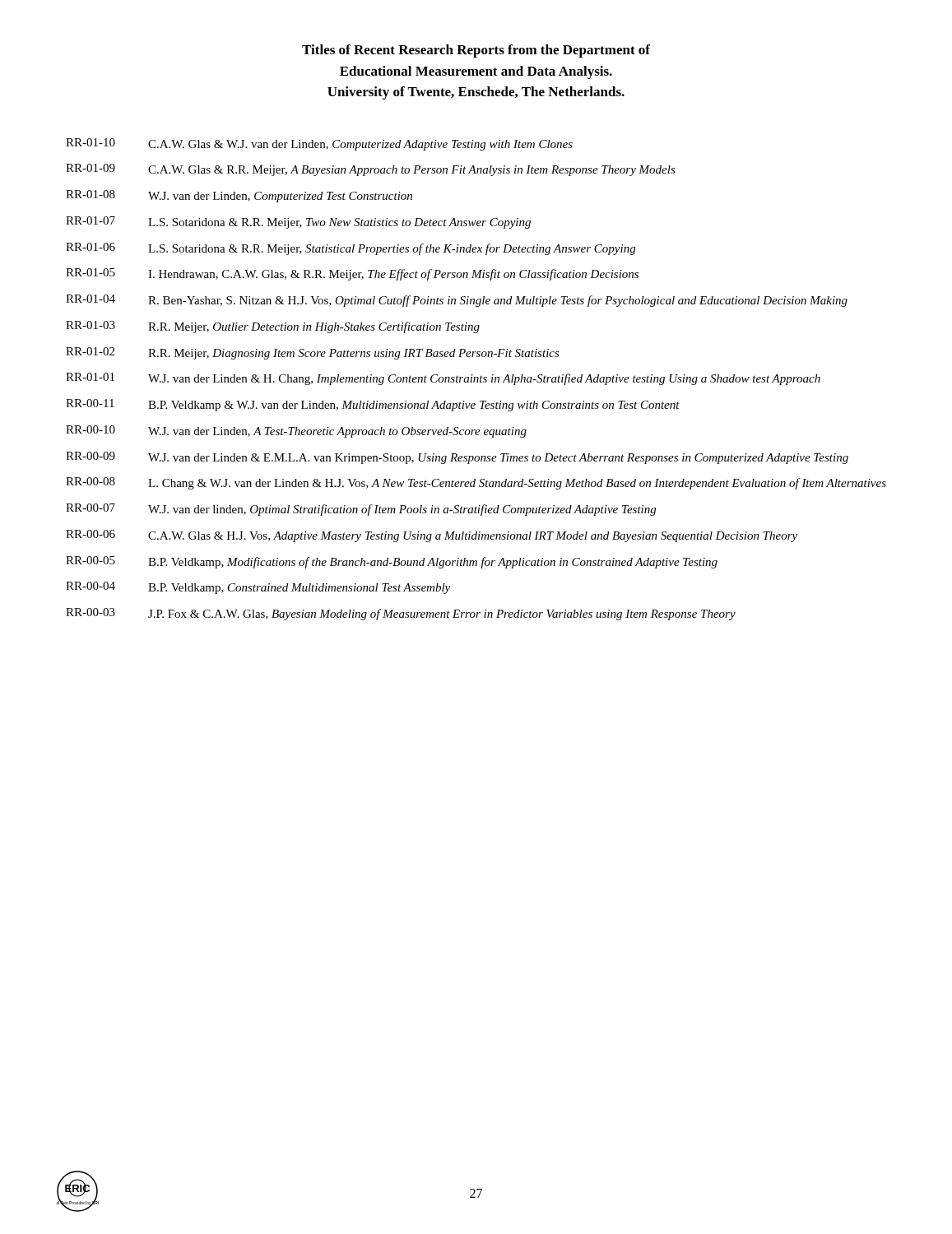Locate the list item that reads "RR-01-09 C.A.W. Glas & R.R."
This screenshot has width=952, height=1234.
(476, 170)
